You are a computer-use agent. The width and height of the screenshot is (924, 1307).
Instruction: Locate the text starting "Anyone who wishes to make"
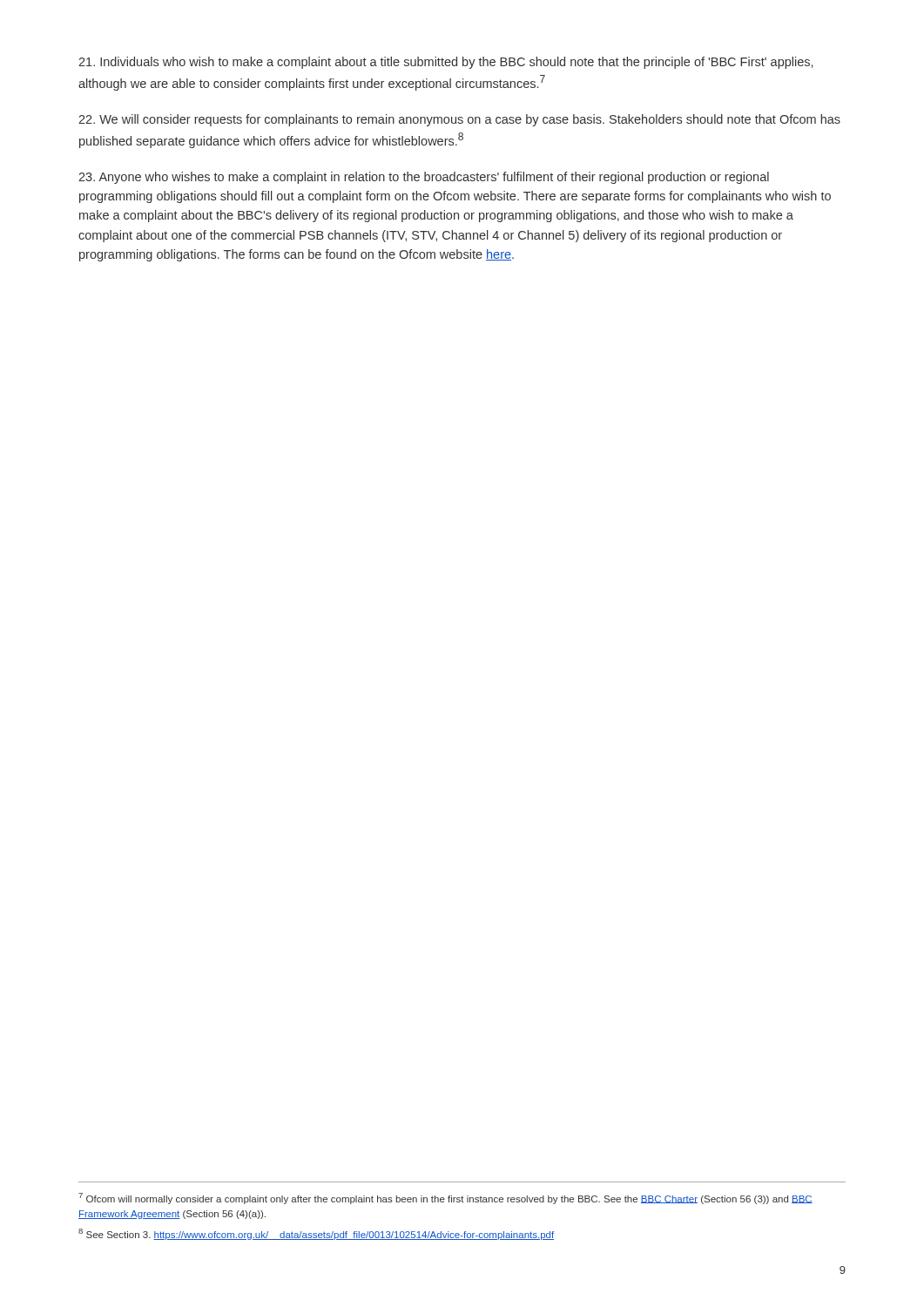coord(455,216)
